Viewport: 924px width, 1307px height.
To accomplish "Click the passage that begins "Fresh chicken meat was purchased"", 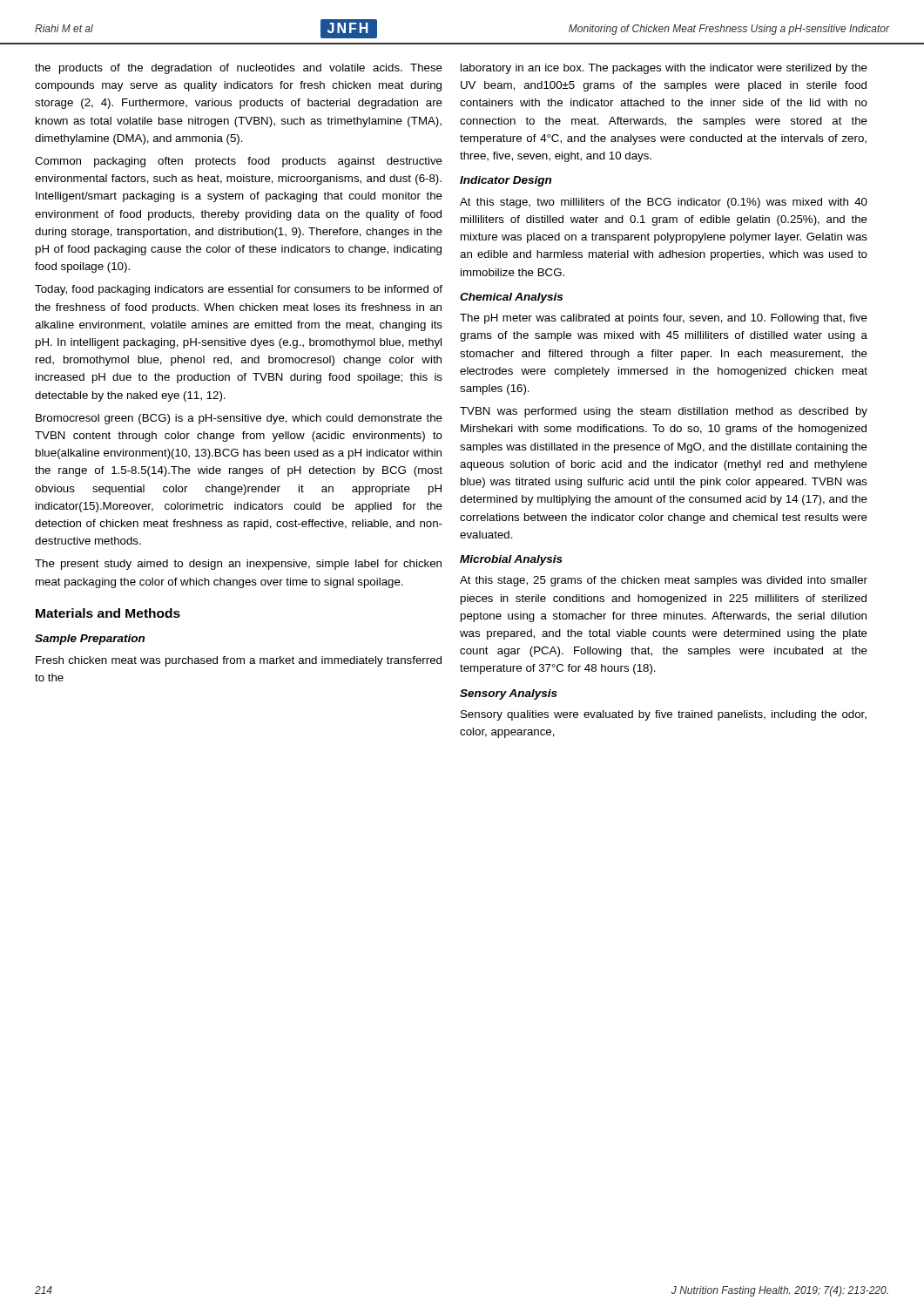I will [x=239, y=669].
